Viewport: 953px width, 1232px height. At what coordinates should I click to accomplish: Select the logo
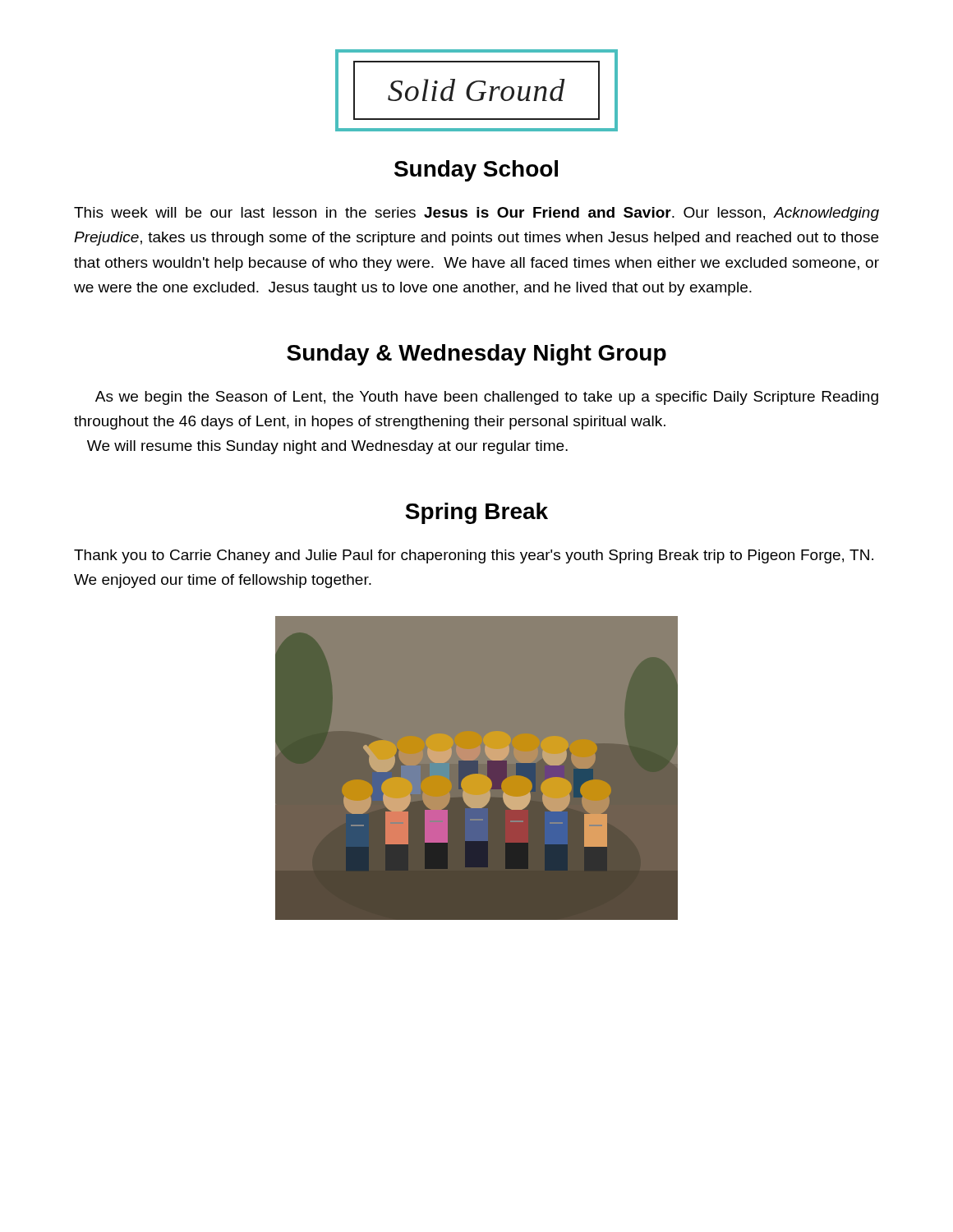(x=476, y=90)
